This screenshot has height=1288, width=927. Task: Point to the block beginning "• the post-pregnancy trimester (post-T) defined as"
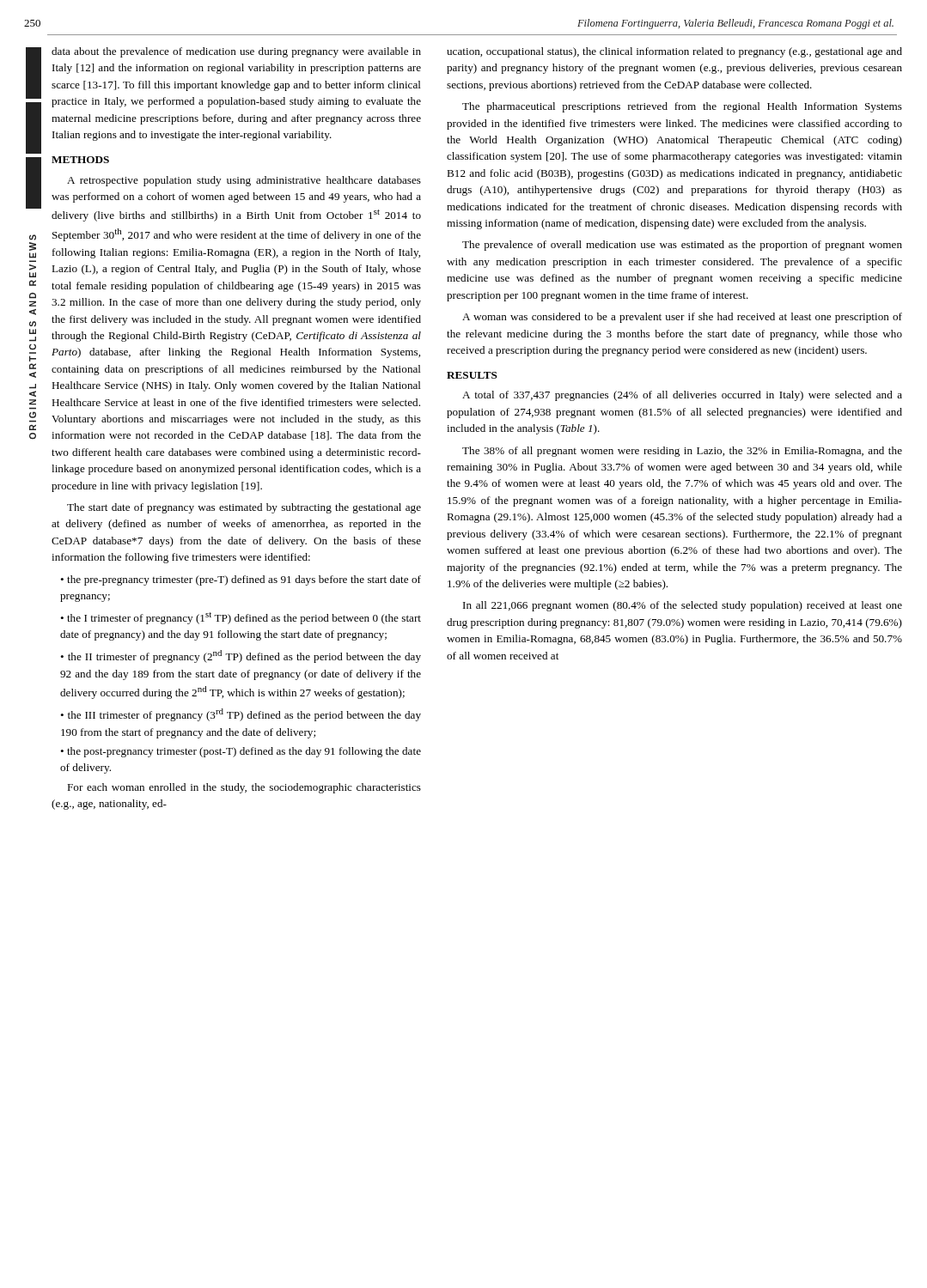click(x=241, y=759)
